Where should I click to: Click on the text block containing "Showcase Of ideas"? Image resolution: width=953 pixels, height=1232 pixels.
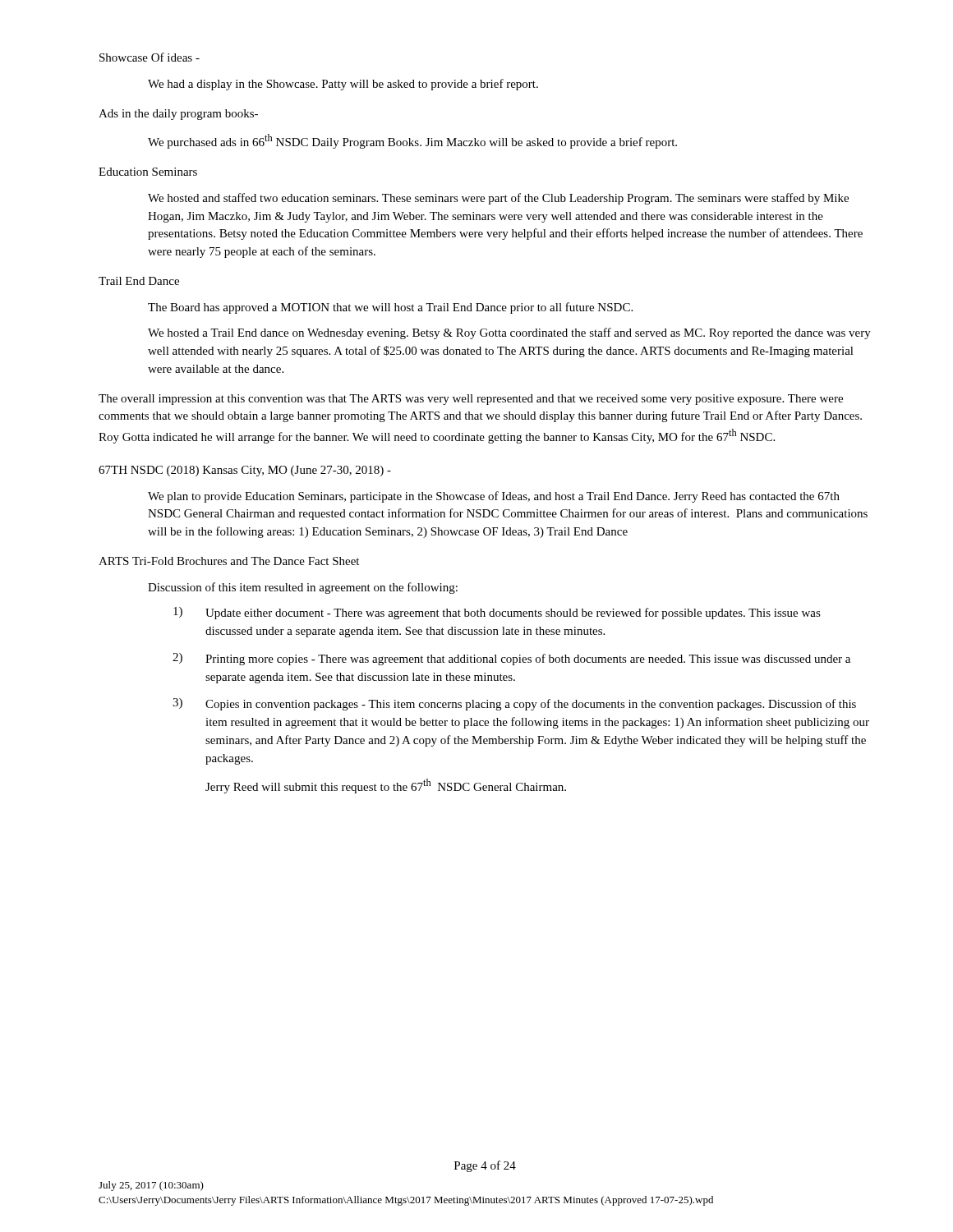149,57
